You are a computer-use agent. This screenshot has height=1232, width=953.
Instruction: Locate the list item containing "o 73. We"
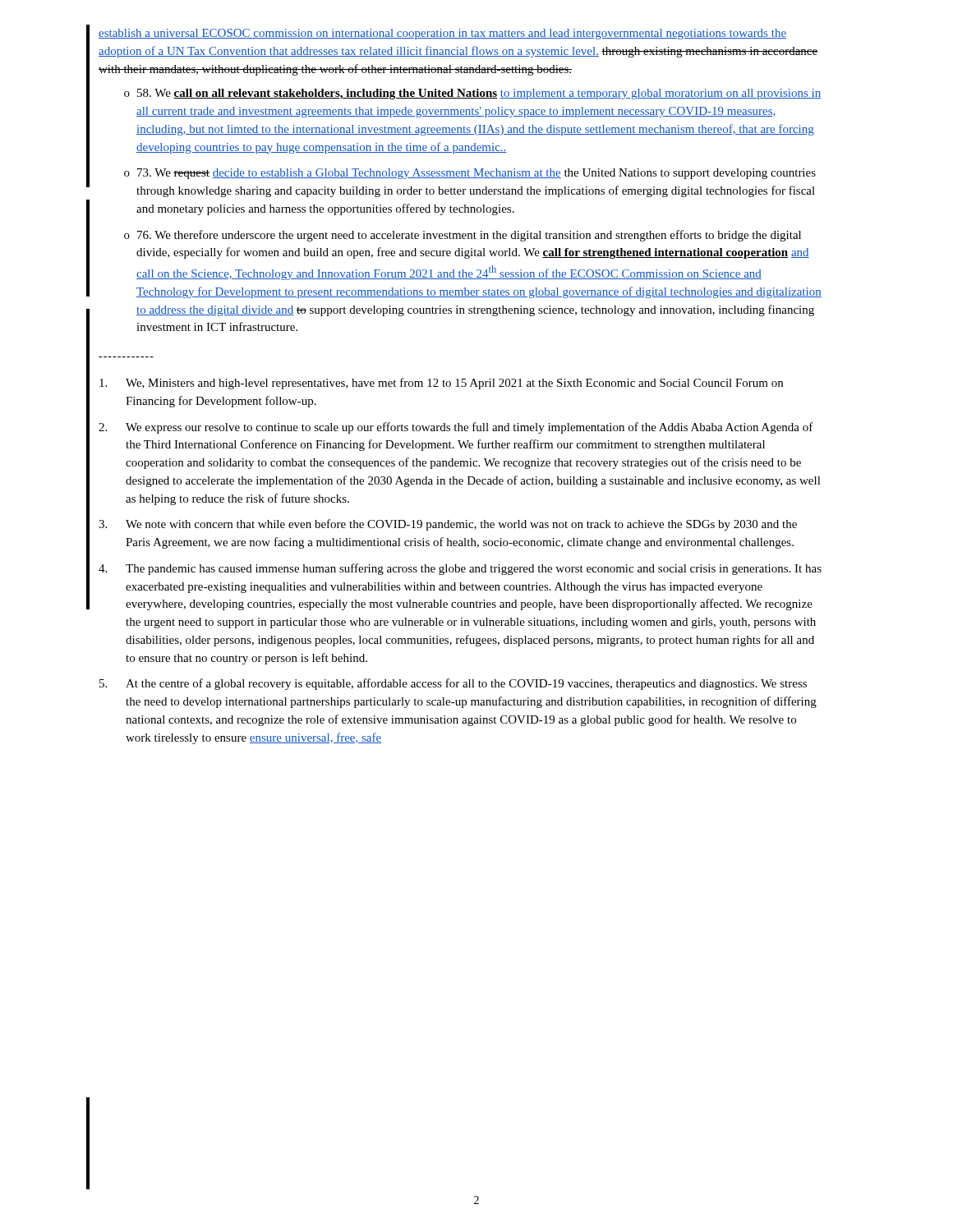pyautogui.click(x=460, y=191)
